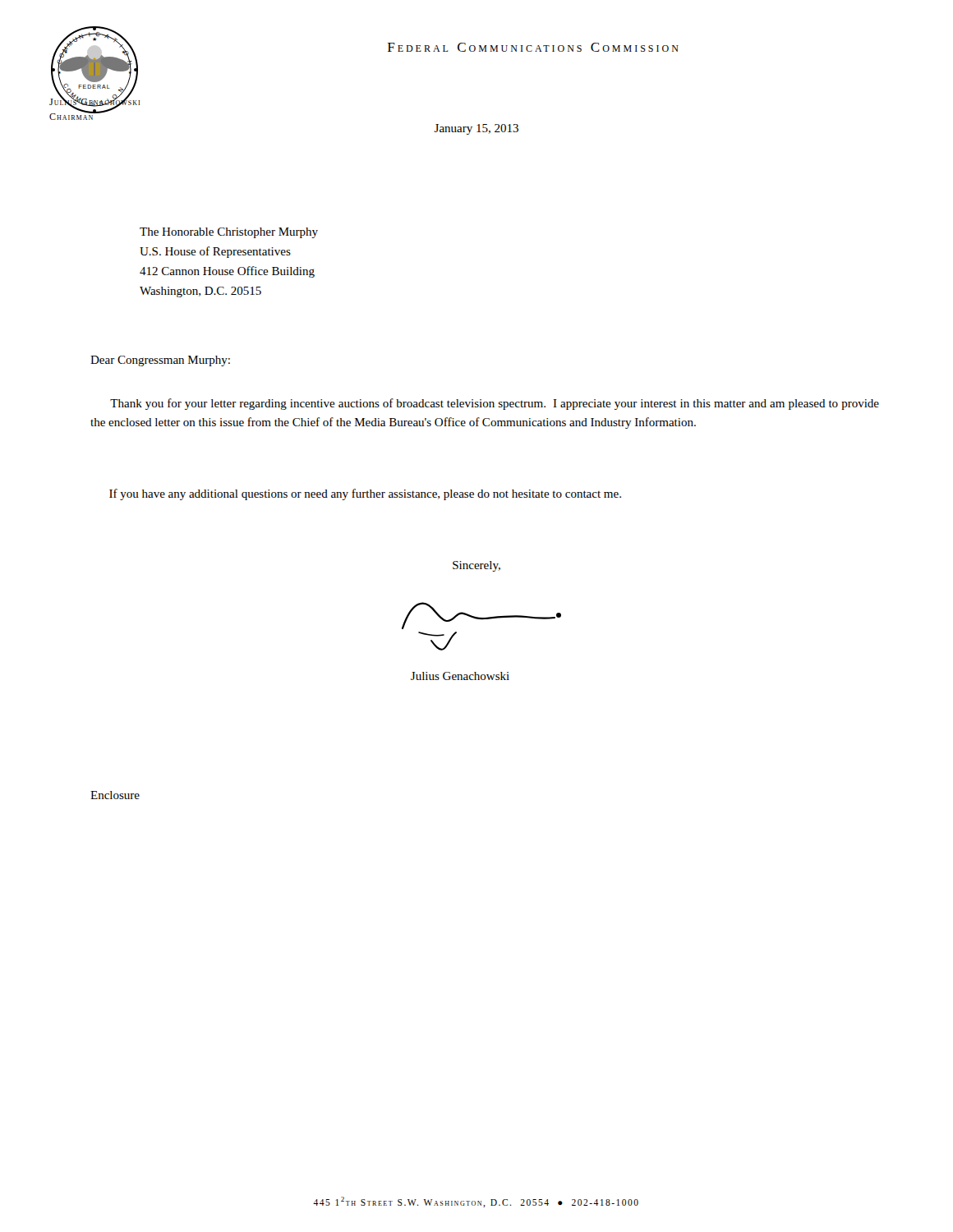
Task: Select the logo
Action: click(x=94, y=70)
